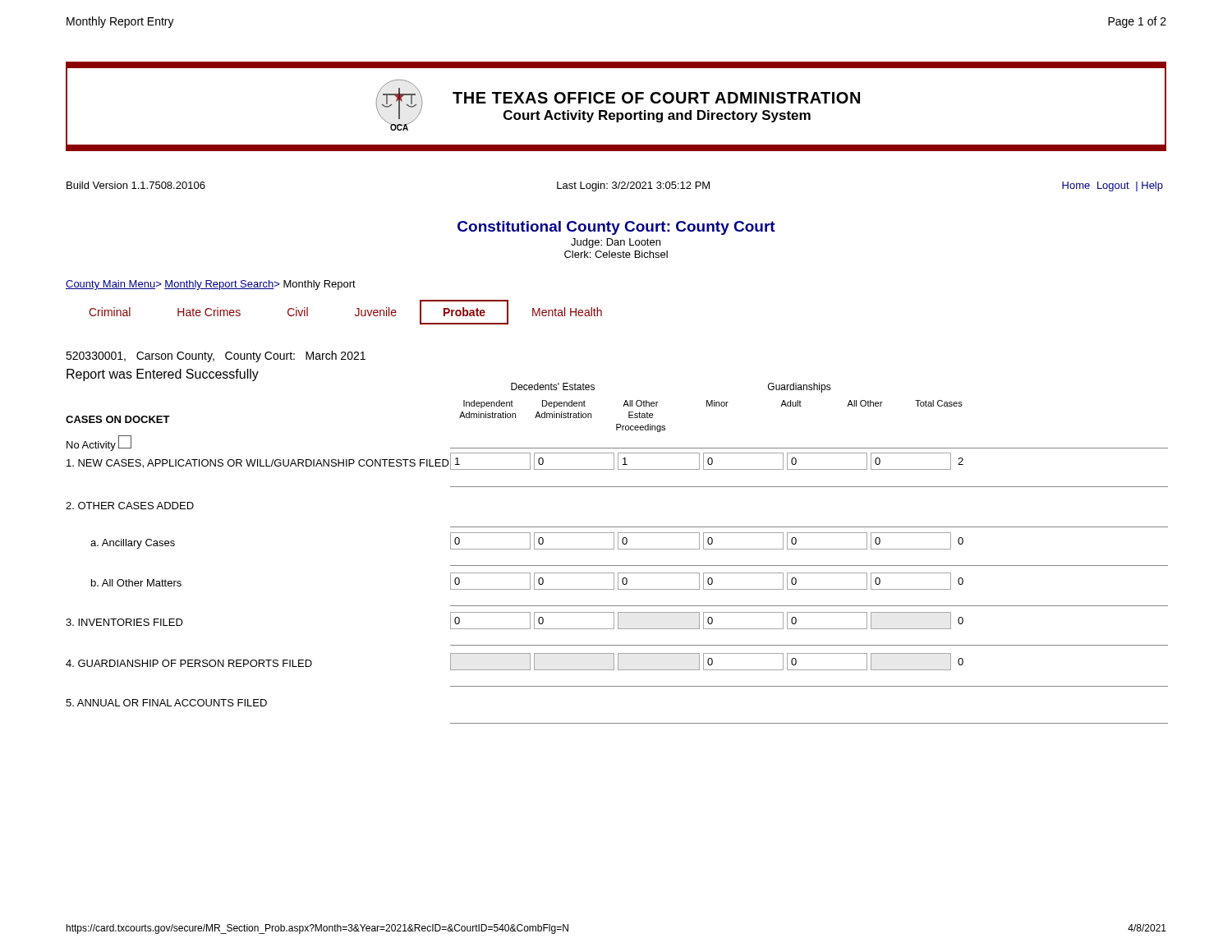The height and width of the screenshot is (952, 1232).
Task: Find "ANNUAL OR FINAL ACCOUNTS FILED" on this page
Action: point(166,703)
